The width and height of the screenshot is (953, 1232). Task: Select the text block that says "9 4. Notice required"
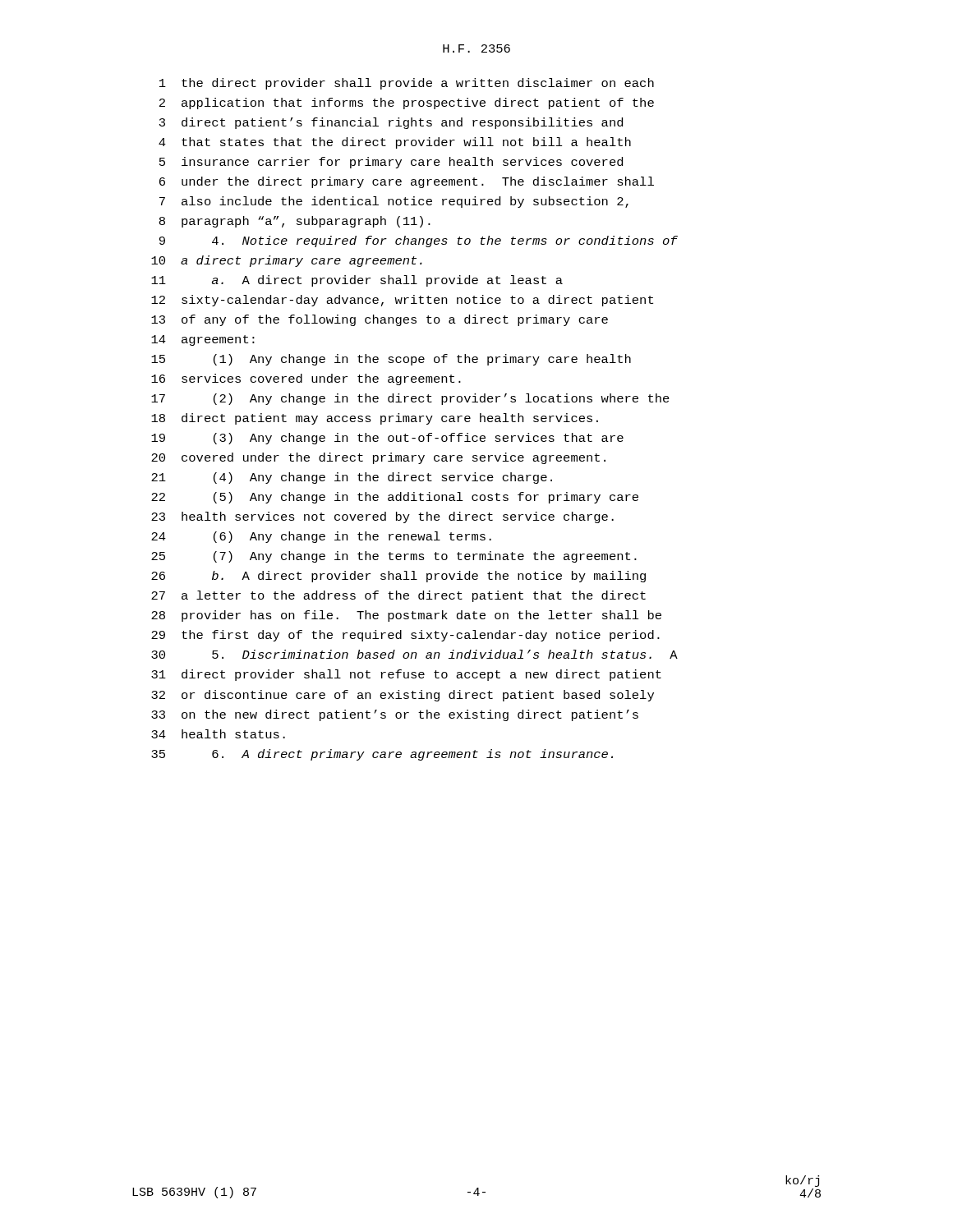pyautogui.click(x=485, y=251)
